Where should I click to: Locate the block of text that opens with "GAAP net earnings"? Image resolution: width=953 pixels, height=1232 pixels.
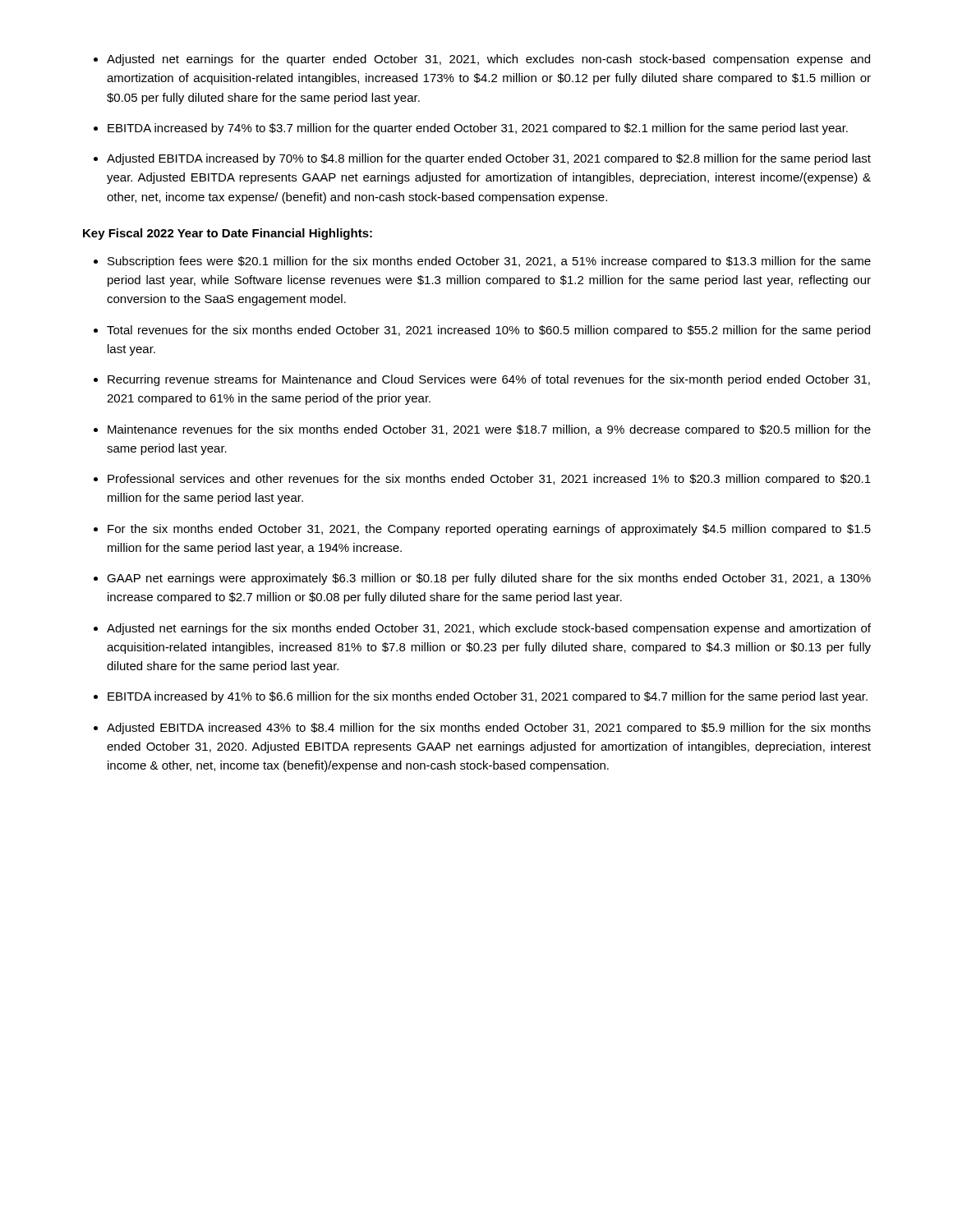(489, 587)
